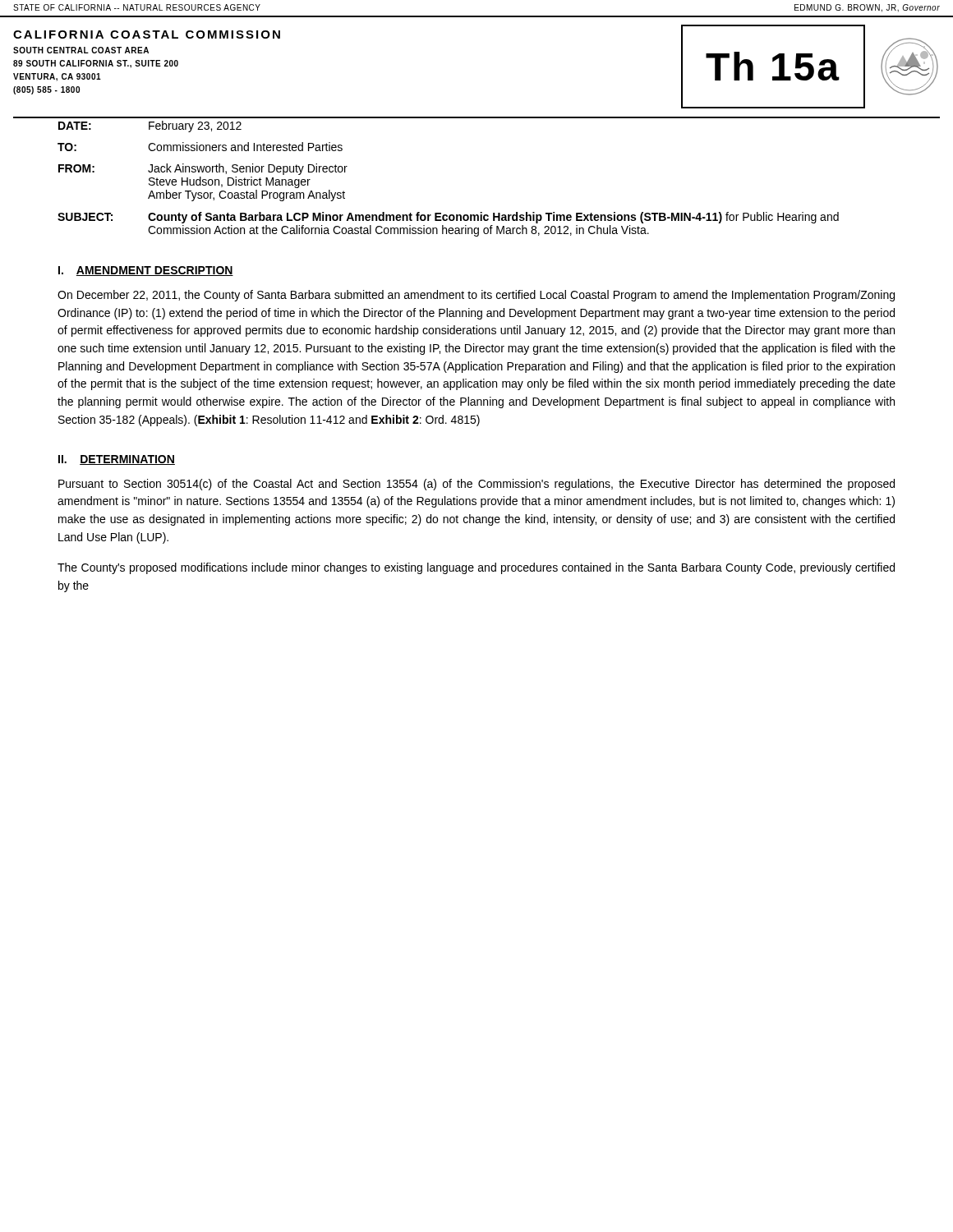Locate the block starting "The County's proposed modifications"

pos(476,577)
